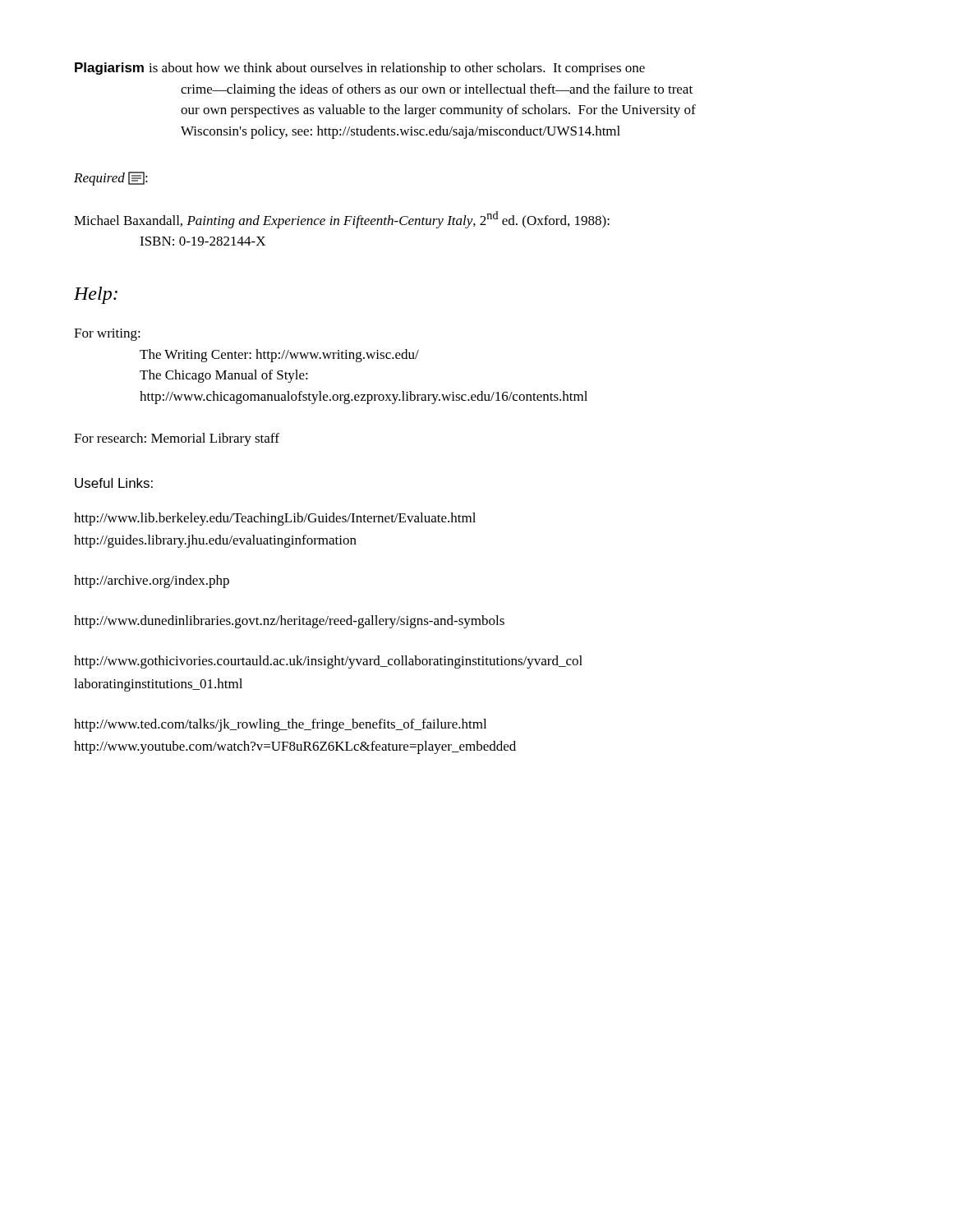The image size is (953, 1232).
Task: Find the block starting "For writing: The Writing Center: http://www.writing.wisc.edu/ The"
Action: pos(107,335)
